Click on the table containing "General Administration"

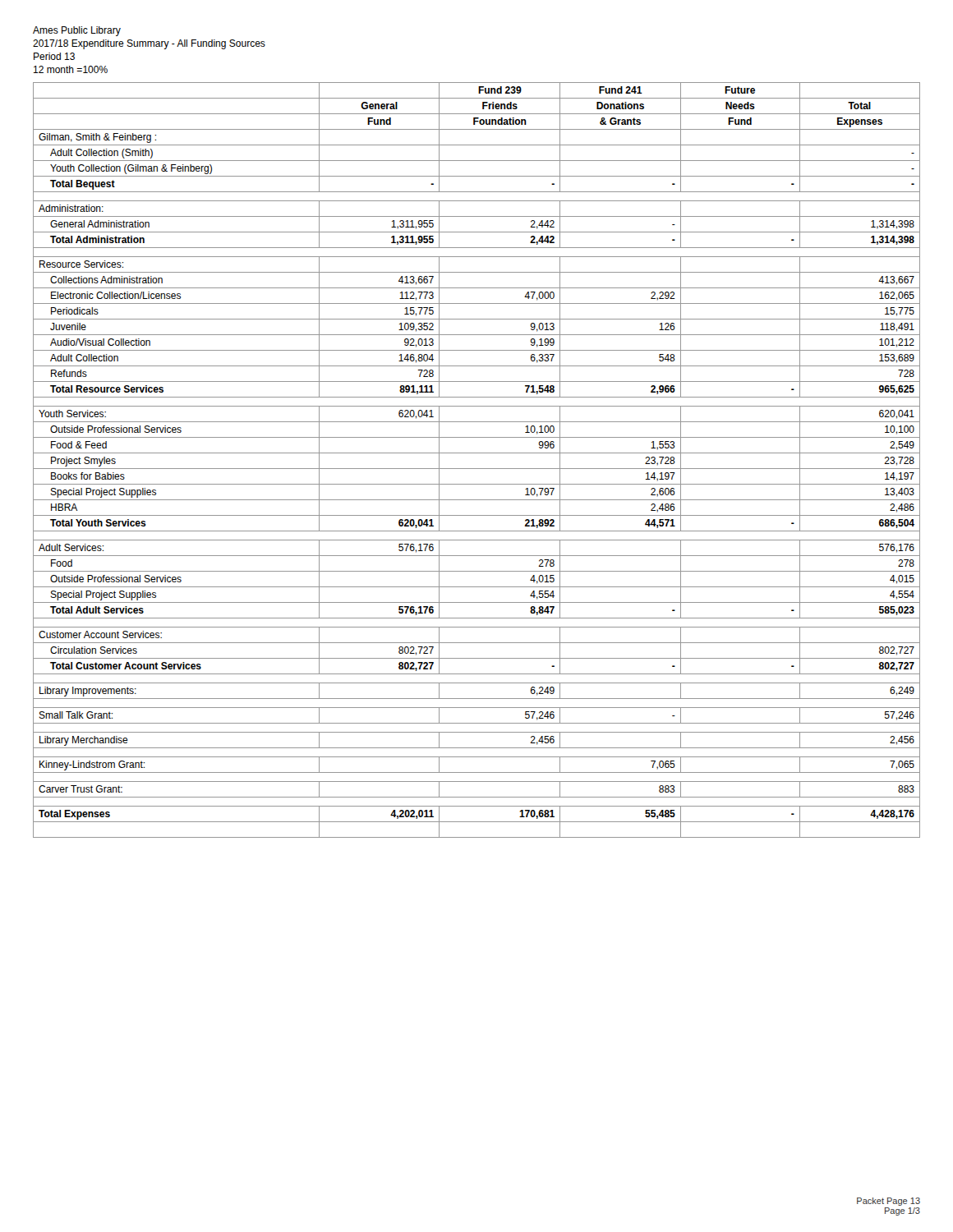point(476,460)
